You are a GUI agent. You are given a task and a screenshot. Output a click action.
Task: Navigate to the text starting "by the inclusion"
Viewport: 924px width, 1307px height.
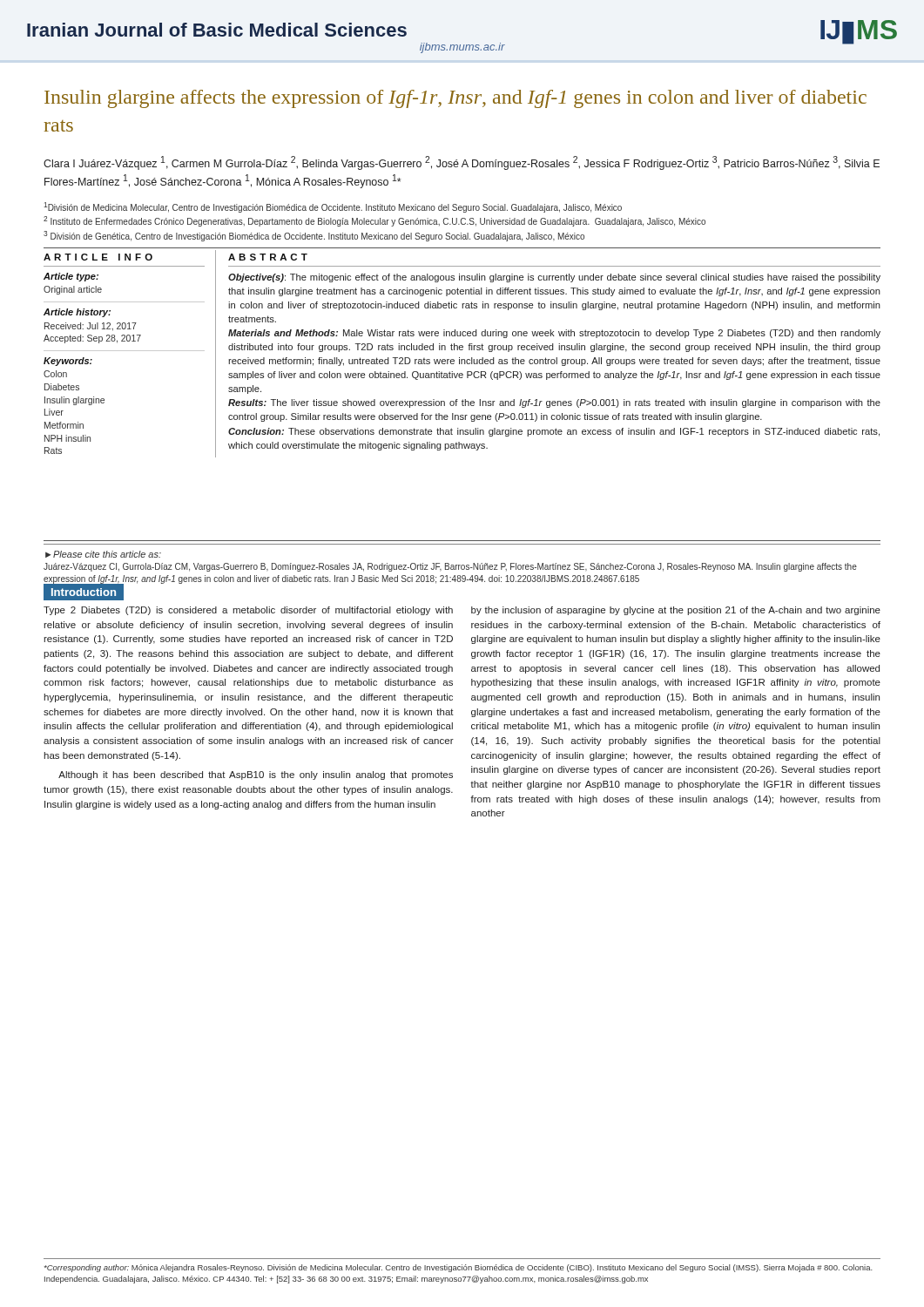point(676,712)
